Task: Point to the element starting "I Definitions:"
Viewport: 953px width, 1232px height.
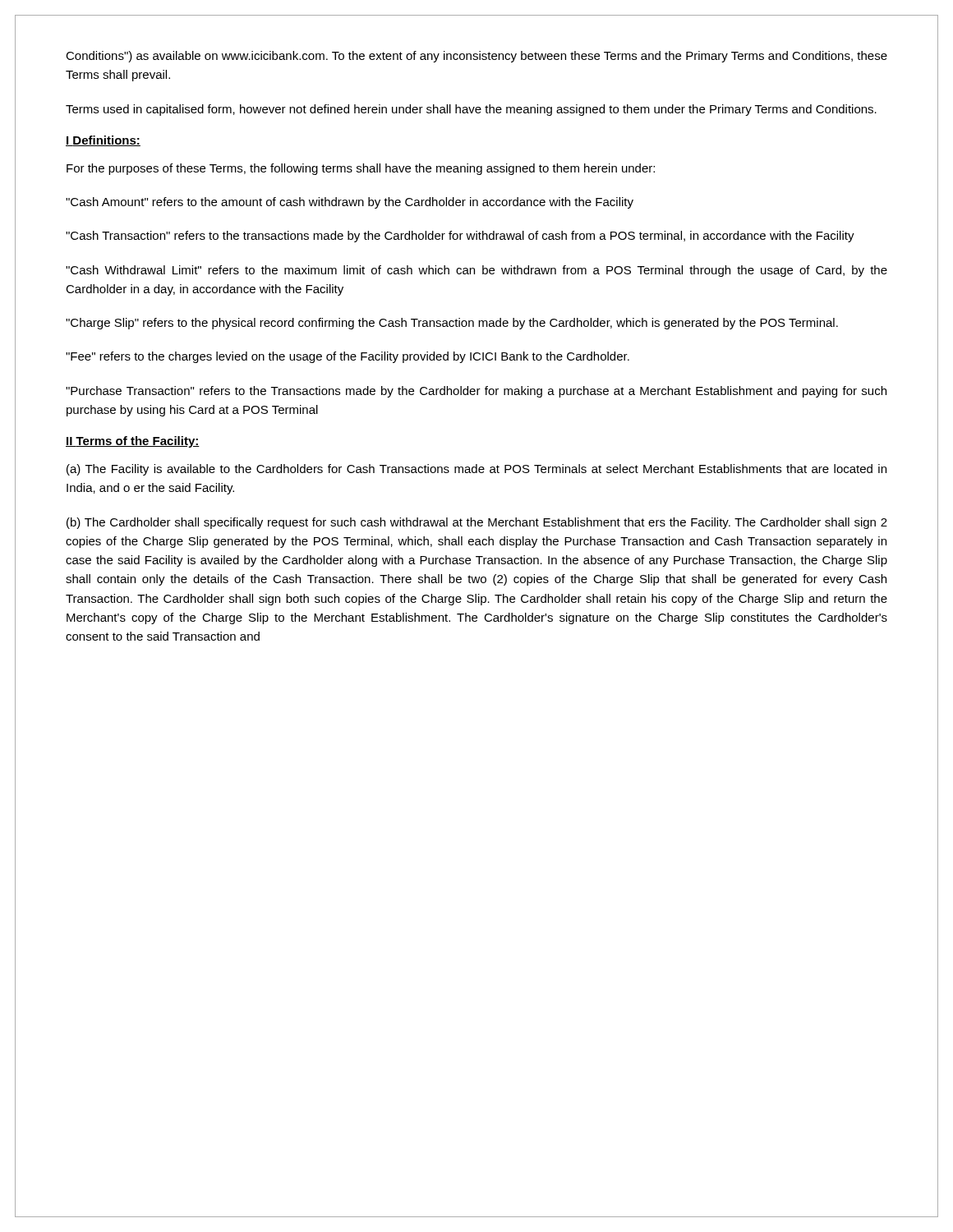Action: point(103,140)
